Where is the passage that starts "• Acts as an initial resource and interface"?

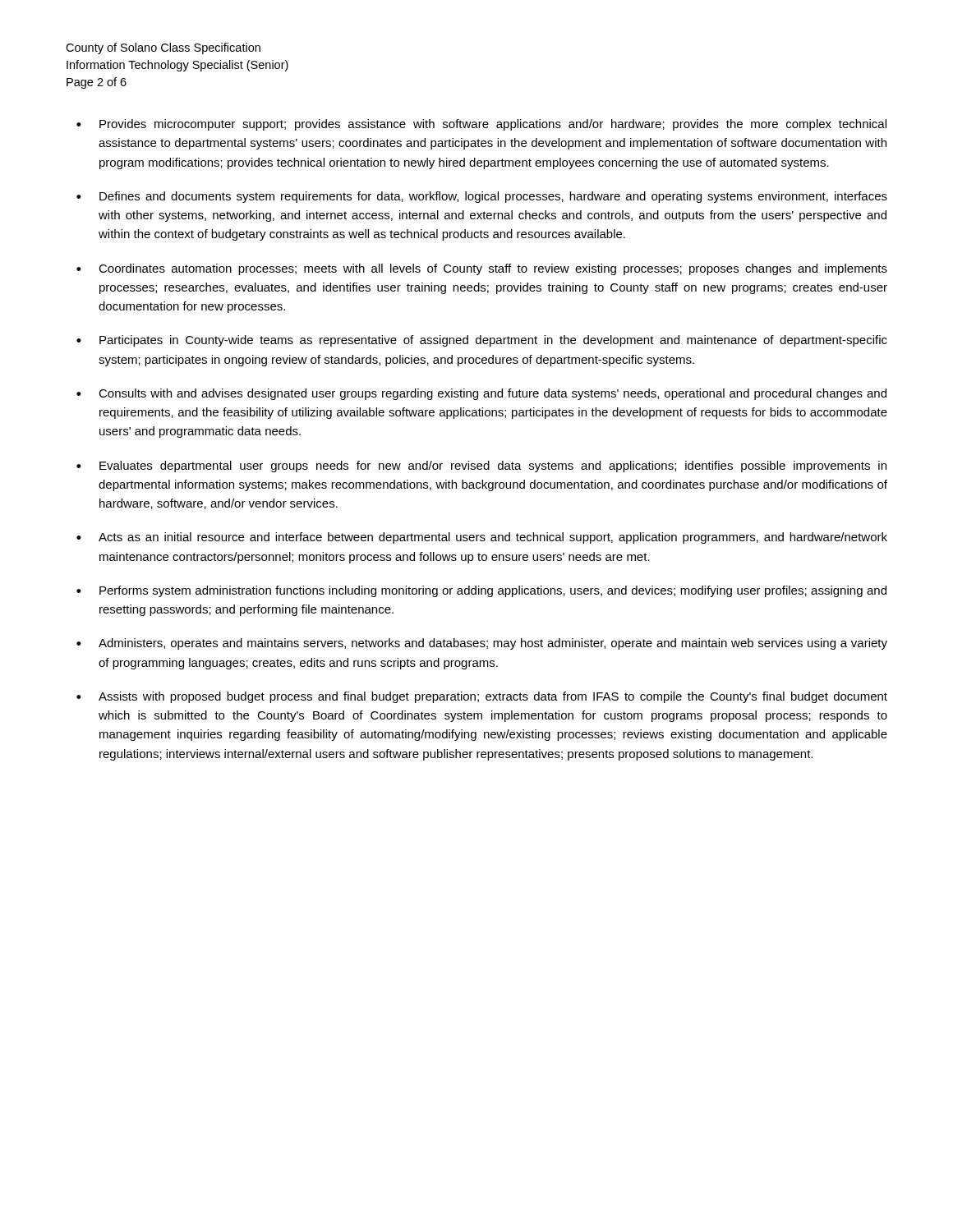click(476, 547)
